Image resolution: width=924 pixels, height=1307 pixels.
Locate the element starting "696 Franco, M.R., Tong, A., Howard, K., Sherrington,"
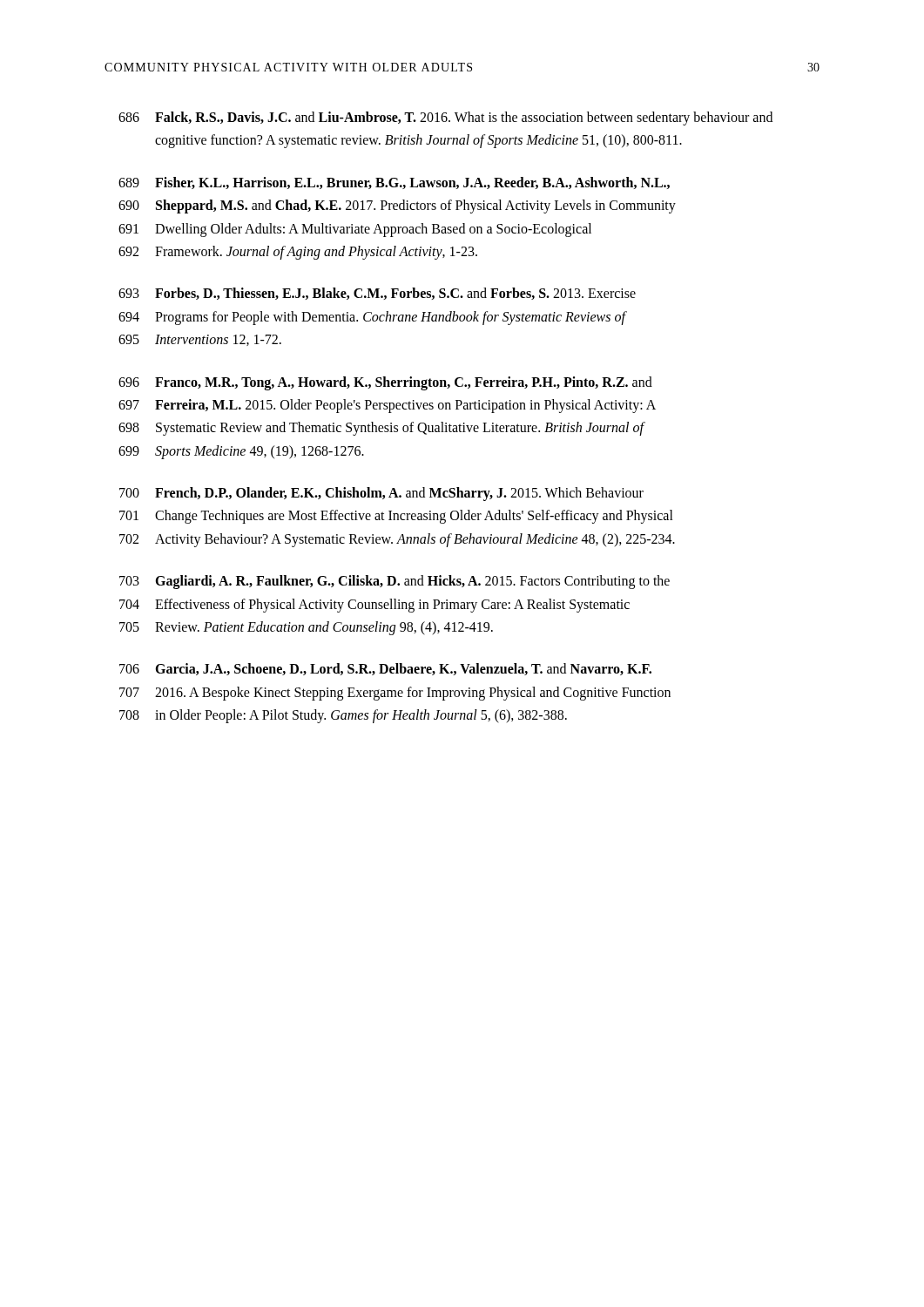462,382
